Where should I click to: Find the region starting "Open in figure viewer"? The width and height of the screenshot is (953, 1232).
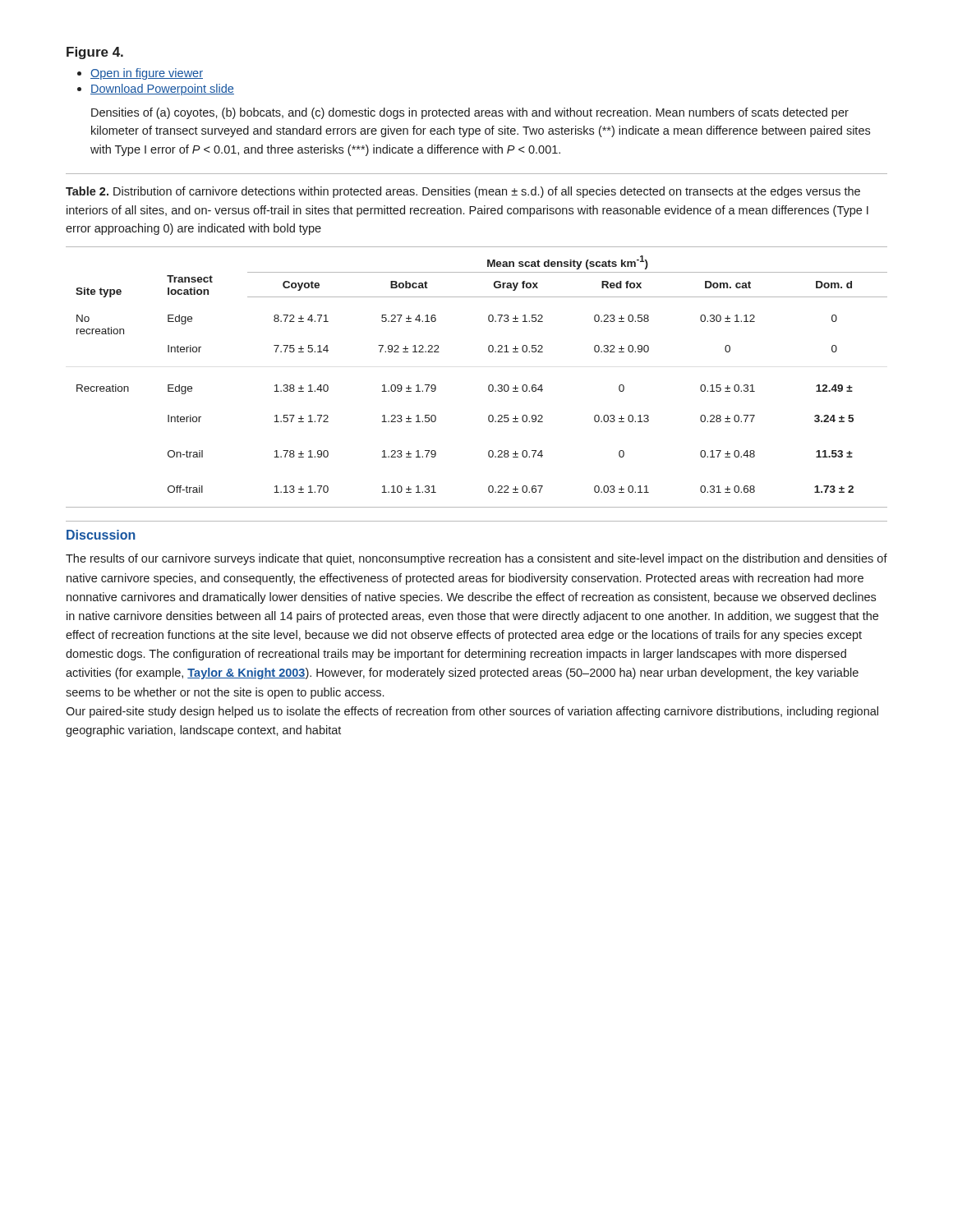(x=147, y=73)
